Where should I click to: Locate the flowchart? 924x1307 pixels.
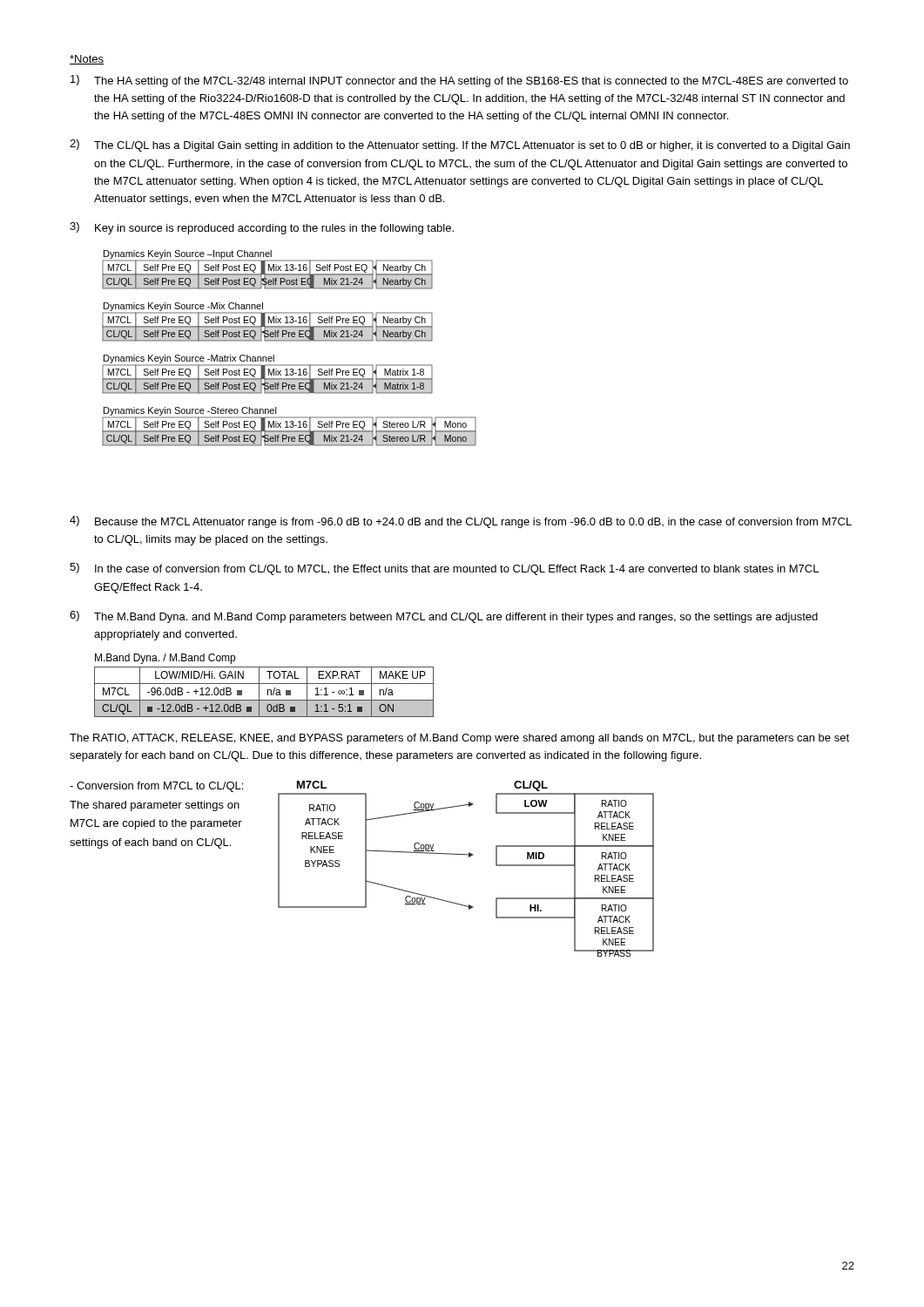(x=470, y=869)
